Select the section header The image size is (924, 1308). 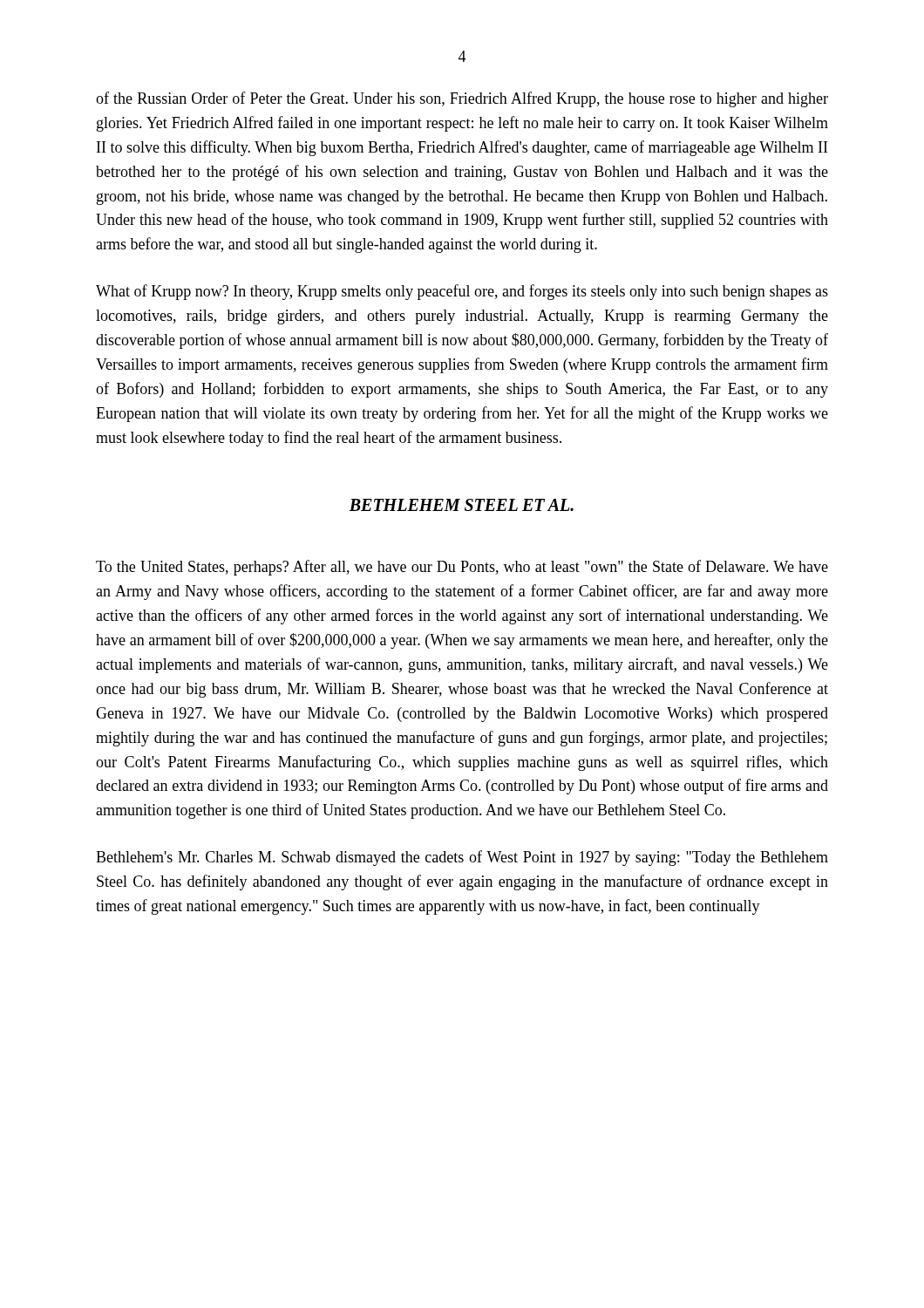(x=462, y=505)
